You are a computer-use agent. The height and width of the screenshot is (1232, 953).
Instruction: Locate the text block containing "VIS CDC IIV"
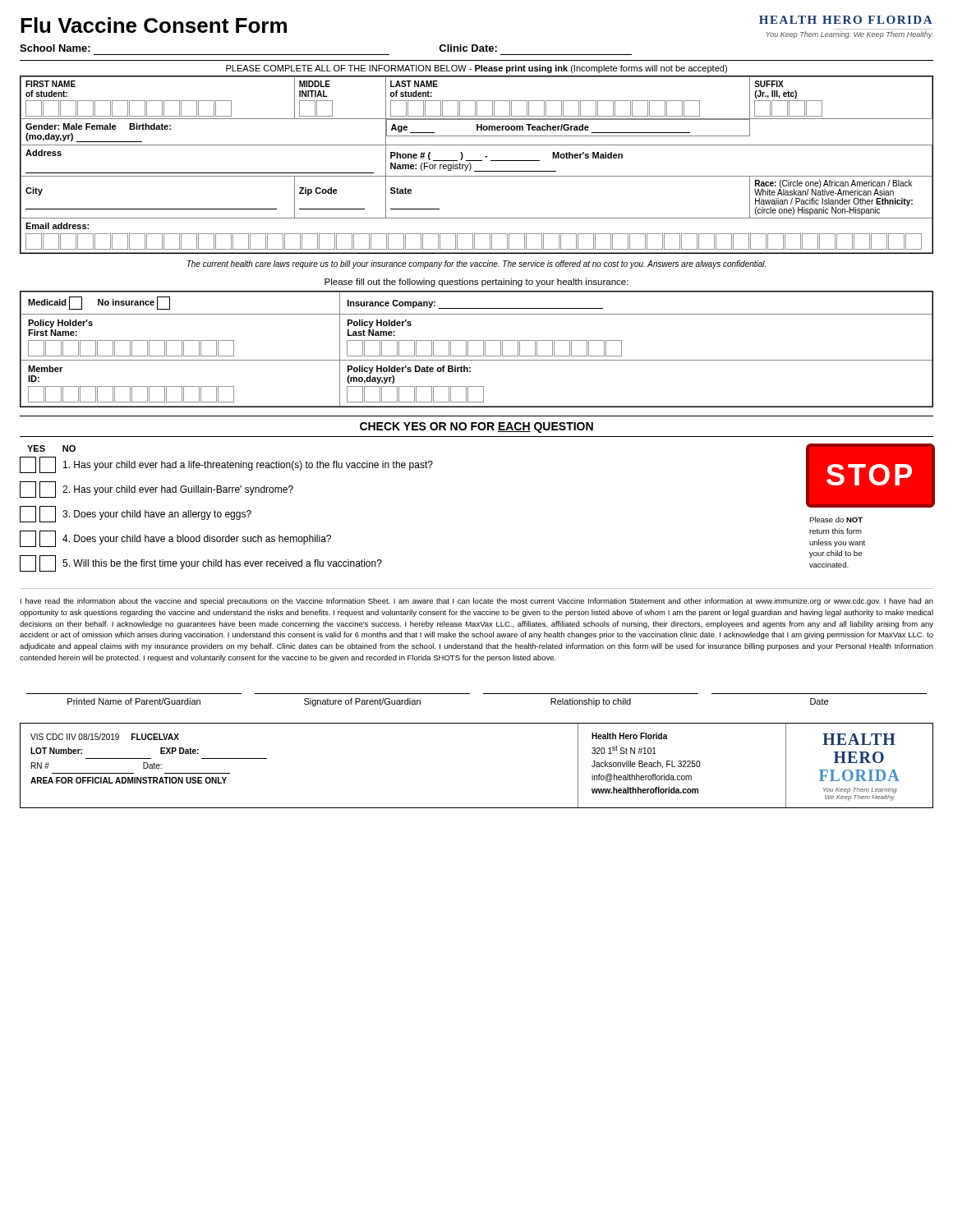(149, 759)
